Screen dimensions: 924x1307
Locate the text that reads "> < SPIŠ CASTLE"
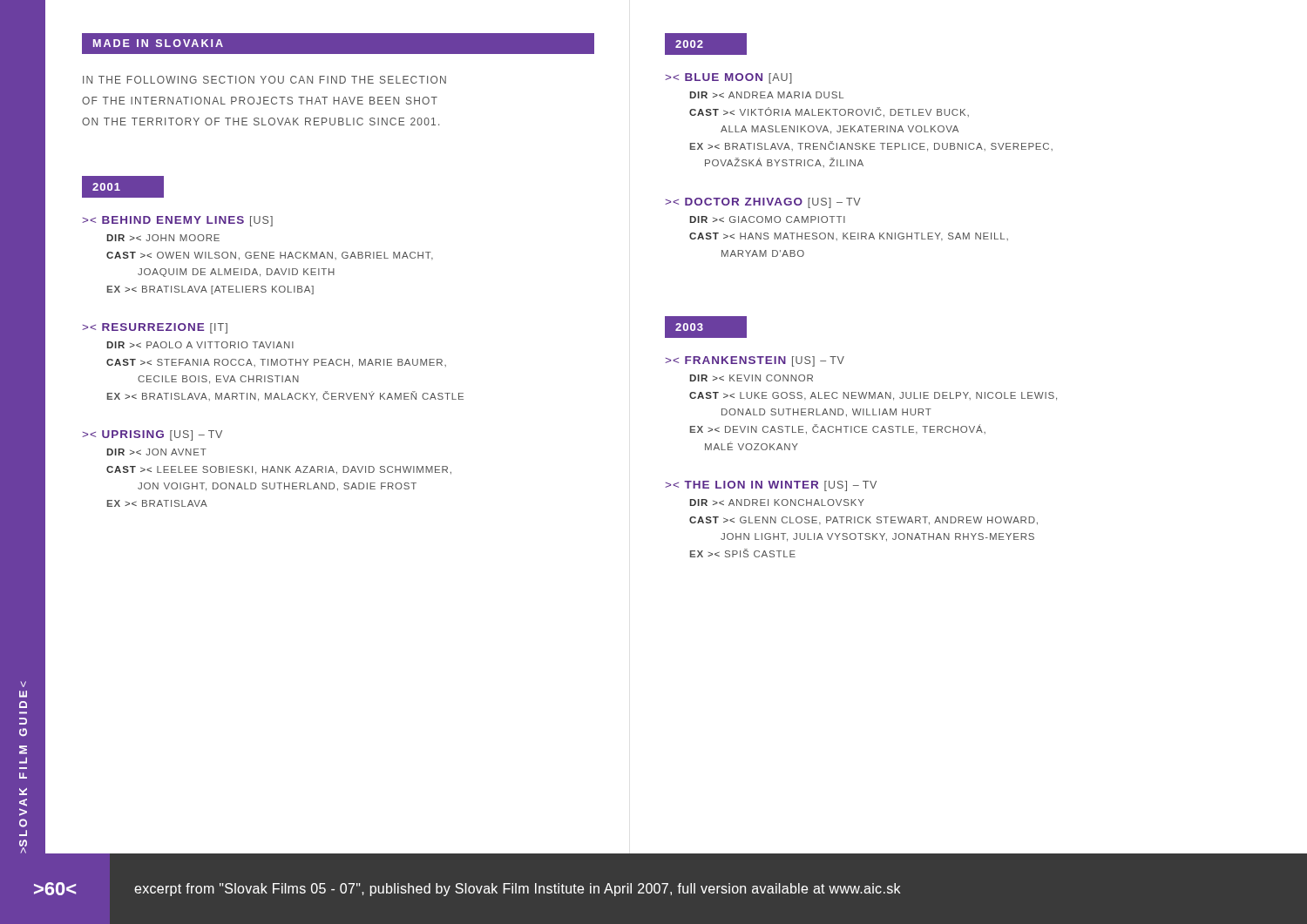[948, 520]
